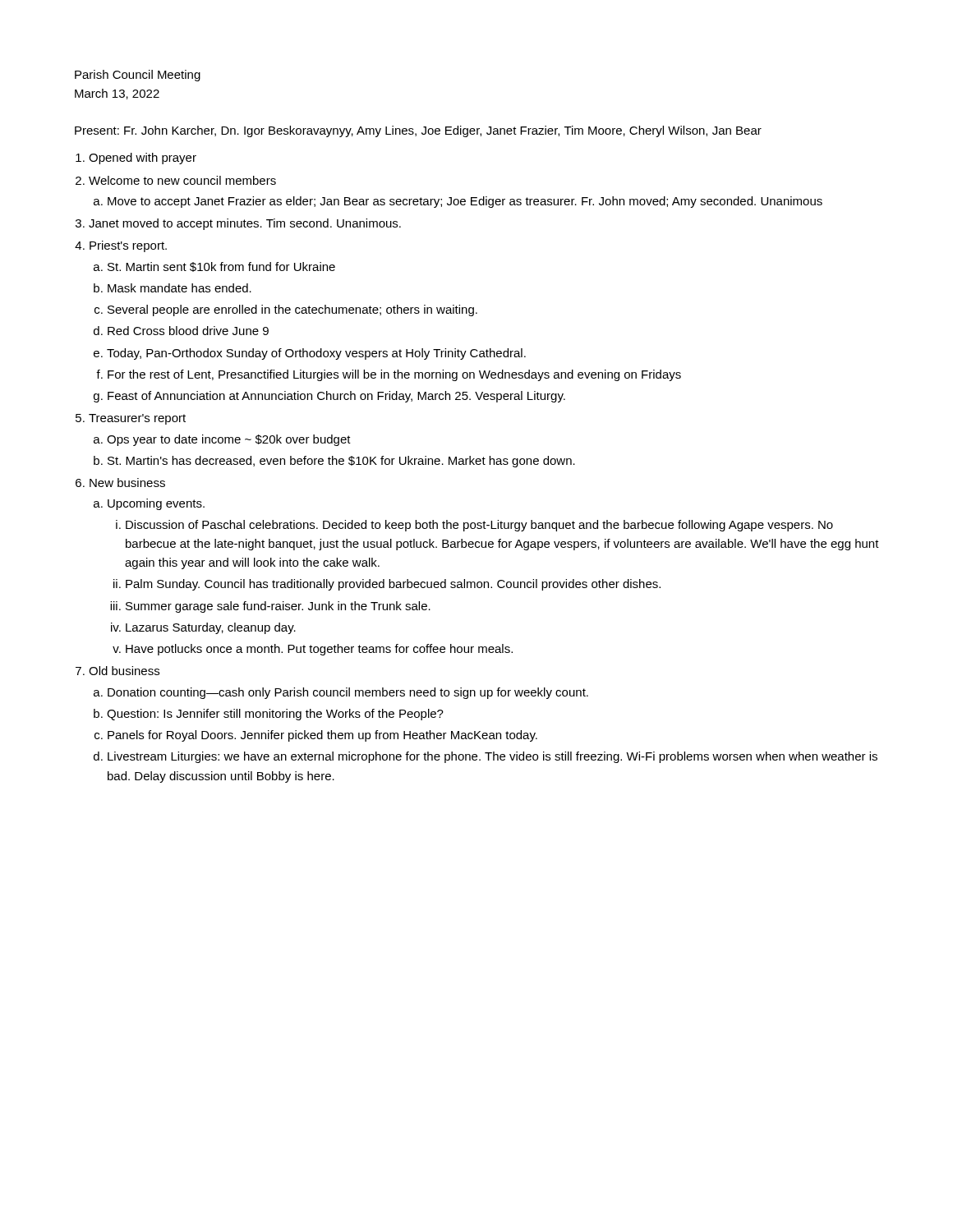Select the element starting "Ops year to date income ~ $20k over"

[x=229, y=439]
